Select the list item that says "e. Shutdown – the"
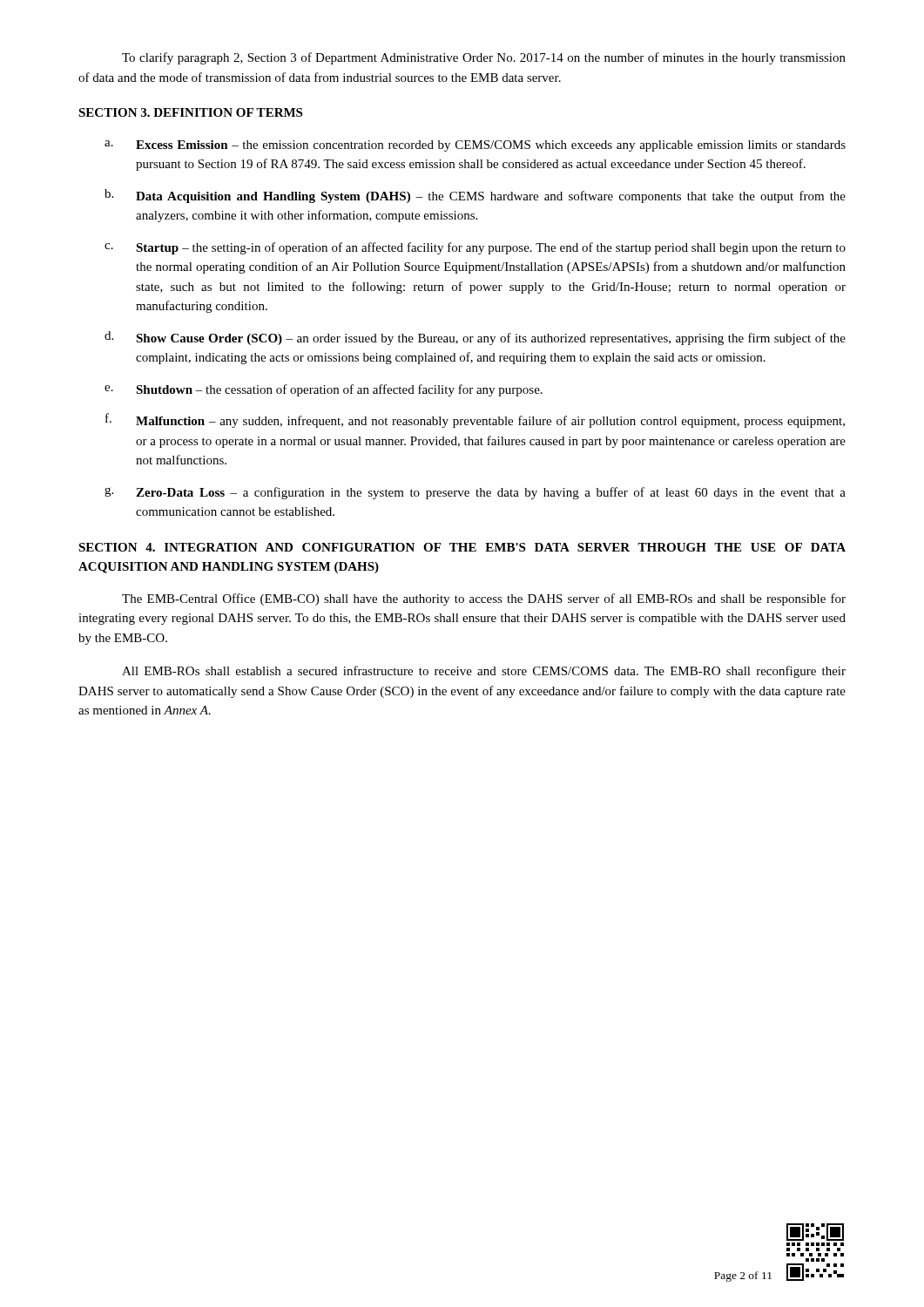The image size is (924, 1307). 475,389
